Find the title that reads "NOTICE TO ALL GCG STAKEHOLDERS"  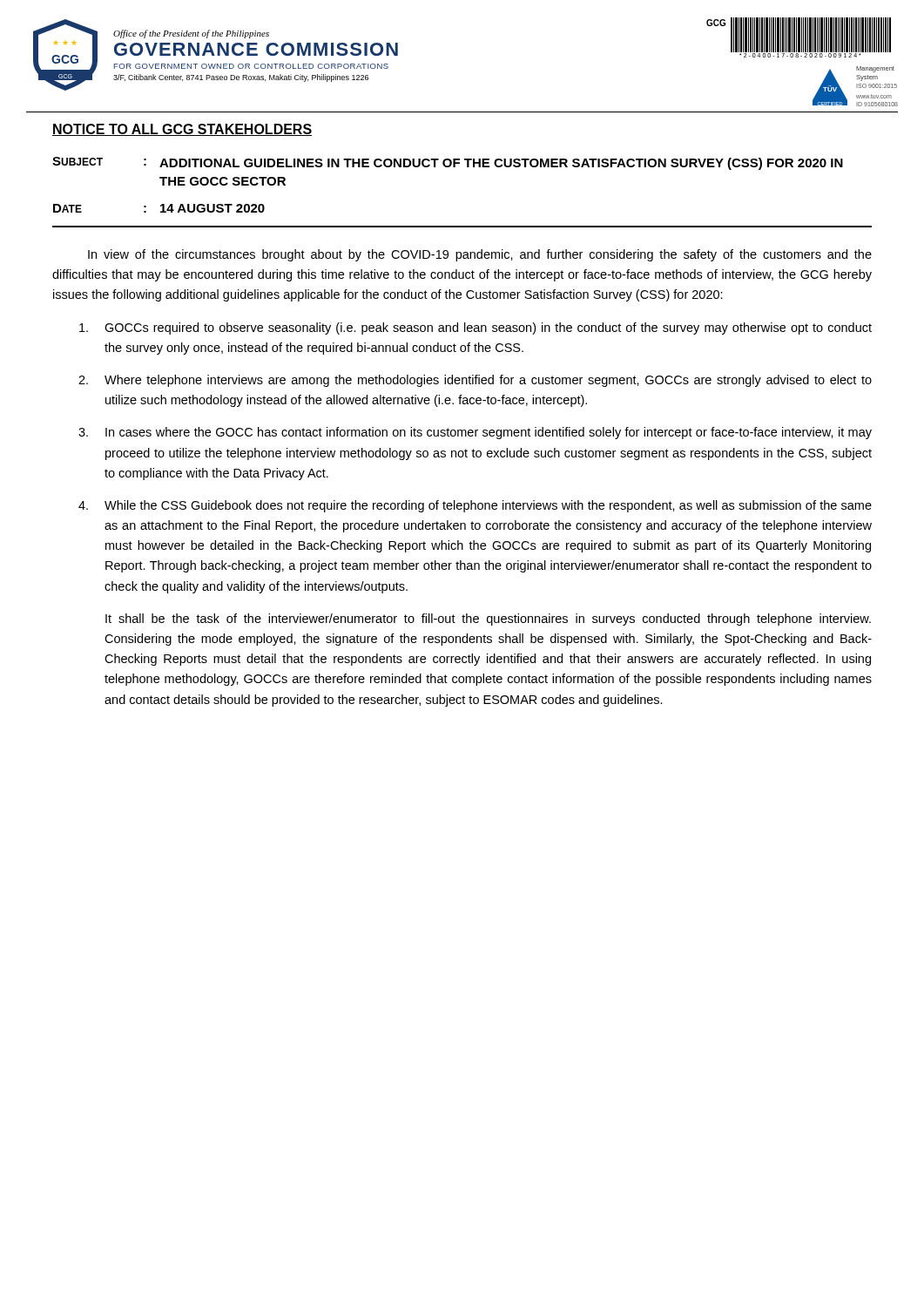coord(182,129)
